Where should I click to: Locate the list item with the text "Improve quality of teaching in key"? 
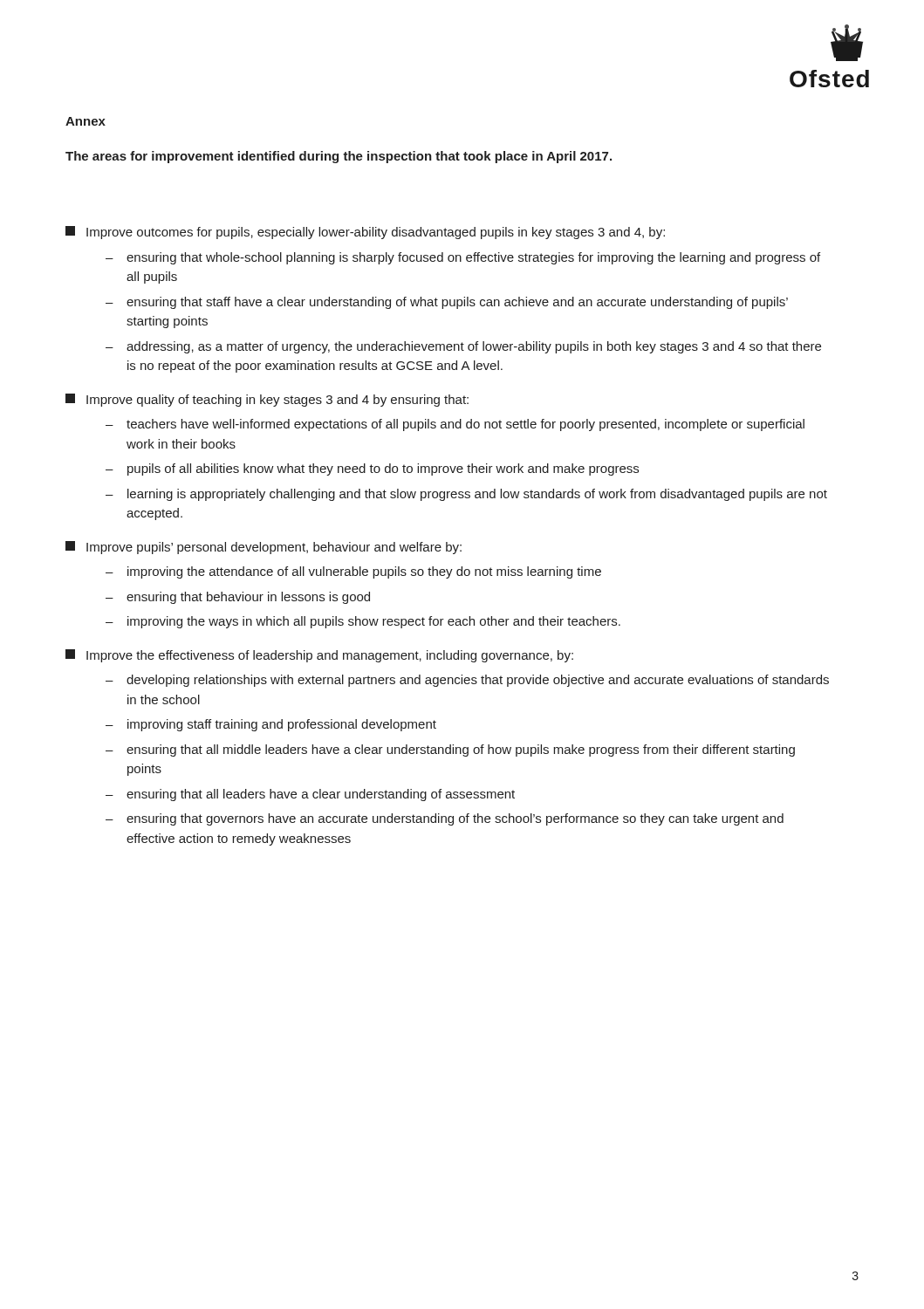click(x=449, y=459)
